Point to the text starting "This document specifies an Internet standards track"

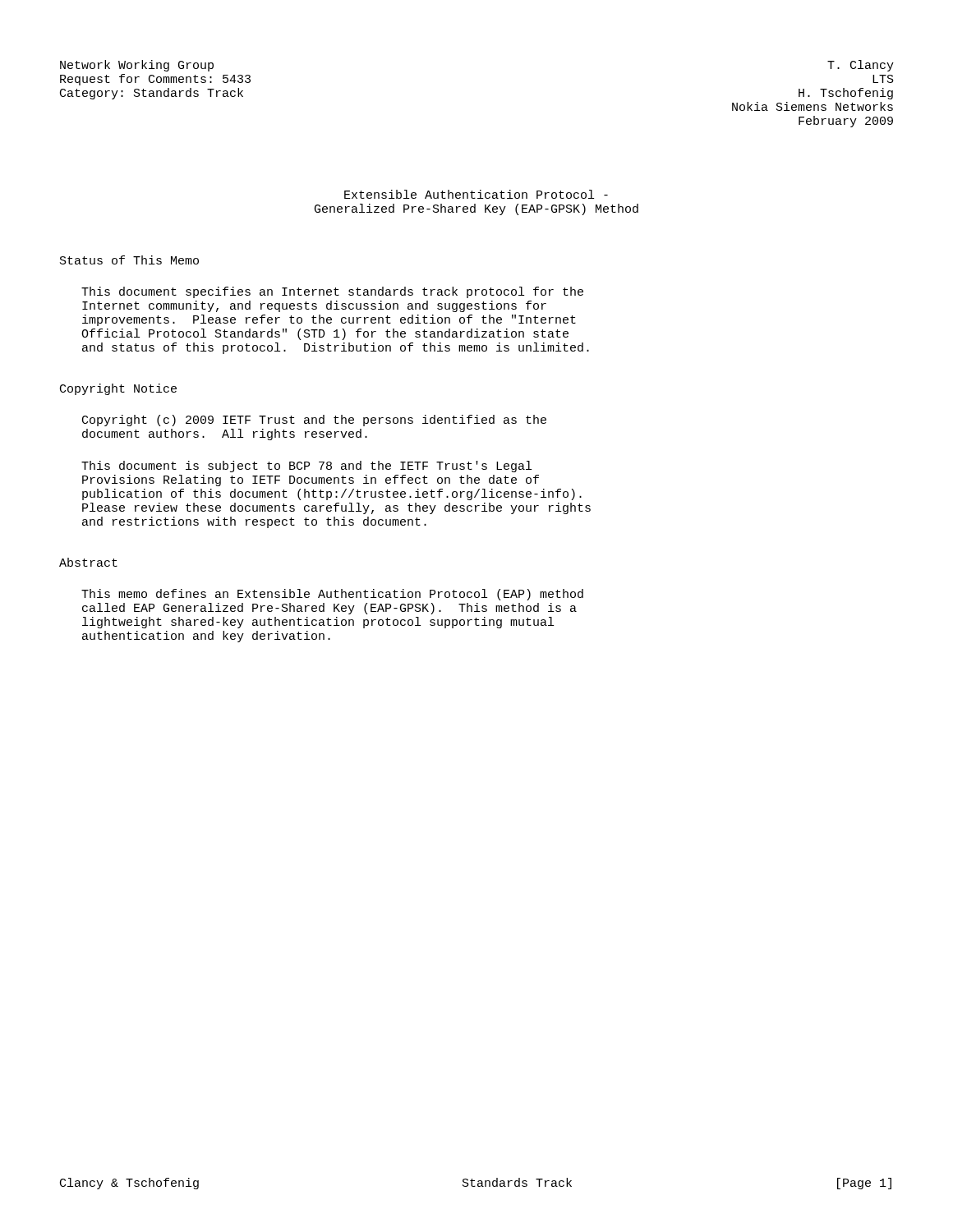click(x=325, y=321)
